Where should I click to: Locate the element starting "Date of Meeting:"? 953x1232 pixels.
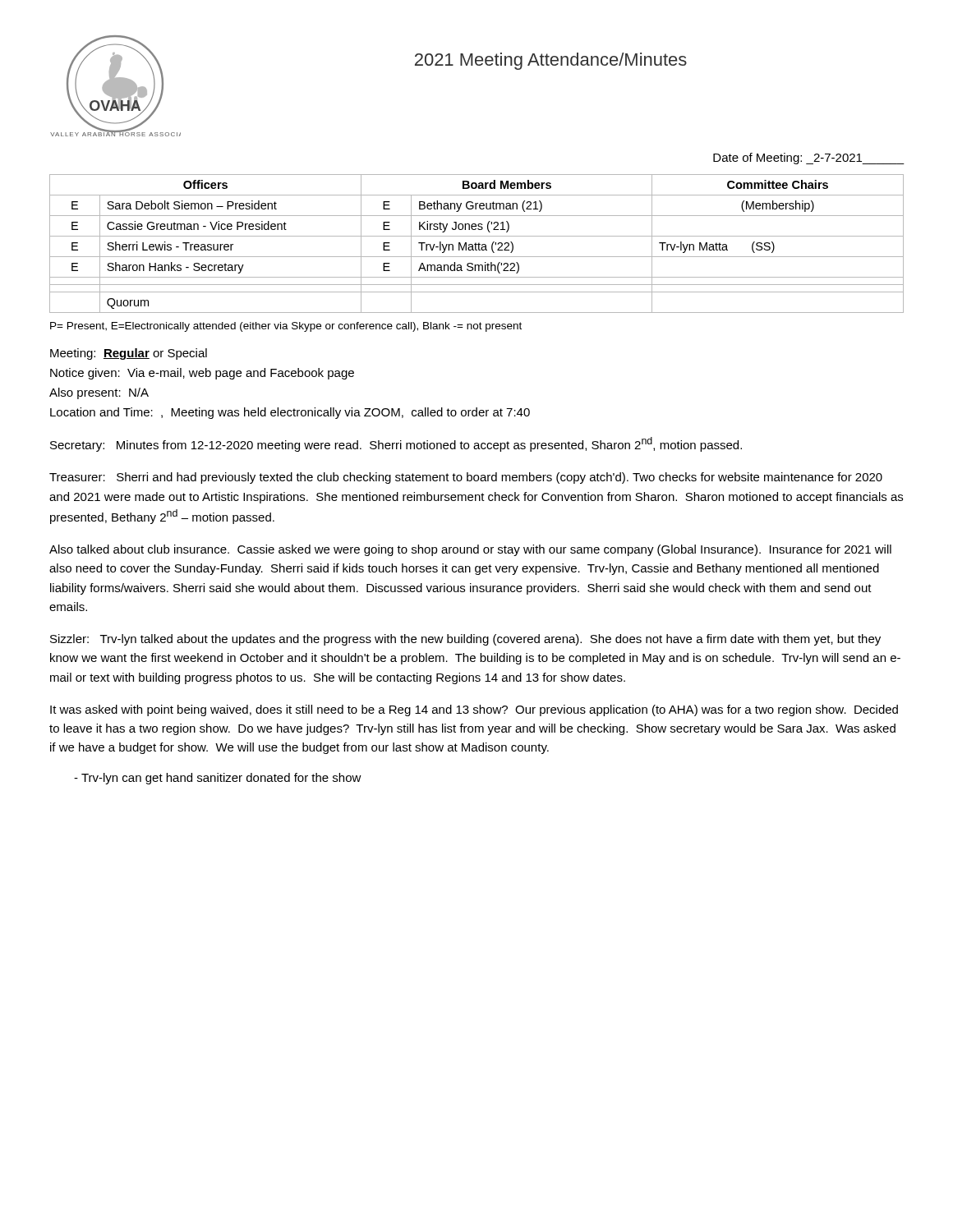pos(808,157)
